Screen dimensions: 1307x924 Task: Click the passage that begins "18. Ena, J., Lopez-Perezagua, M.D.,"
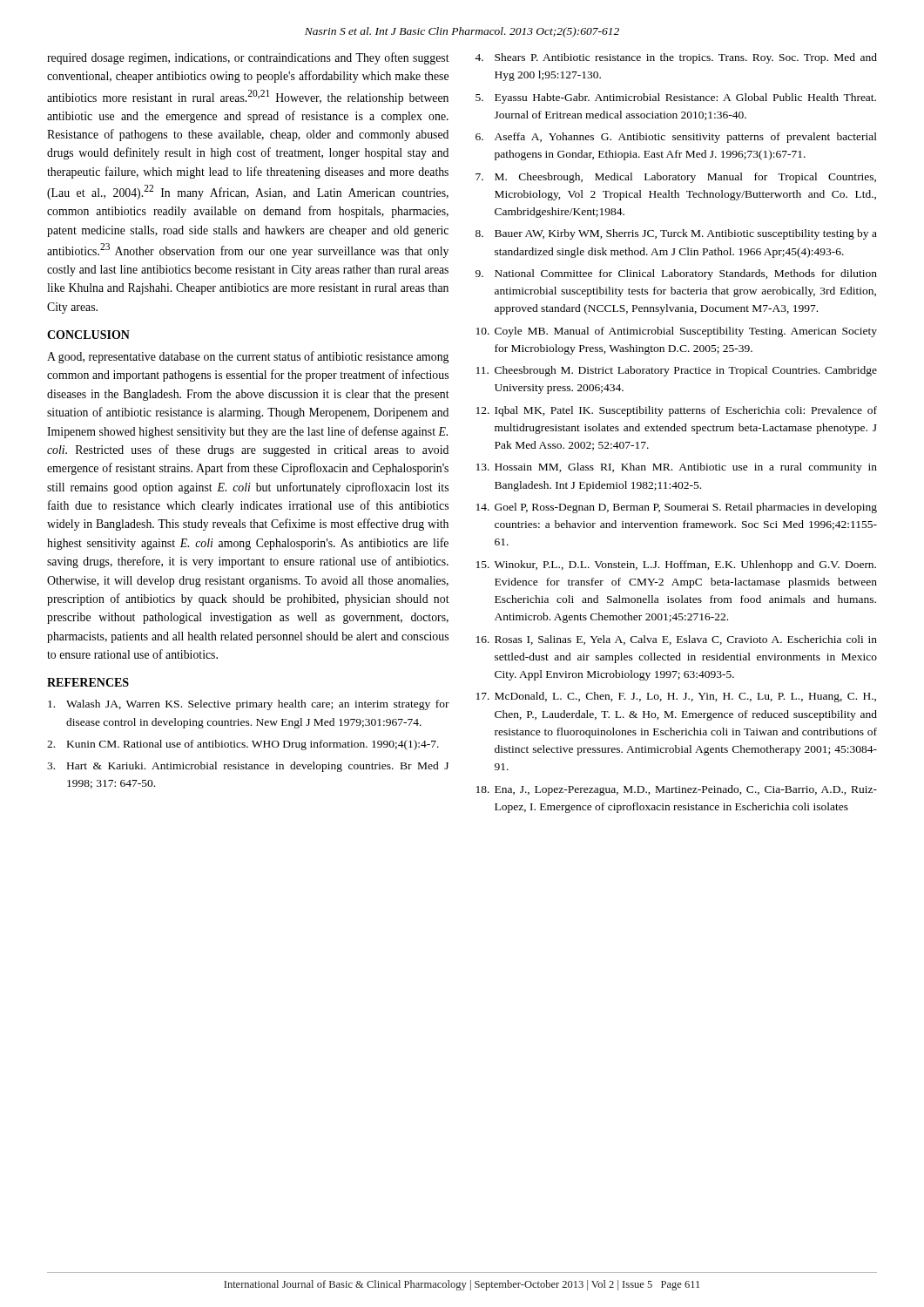click(x=676, y=798)
